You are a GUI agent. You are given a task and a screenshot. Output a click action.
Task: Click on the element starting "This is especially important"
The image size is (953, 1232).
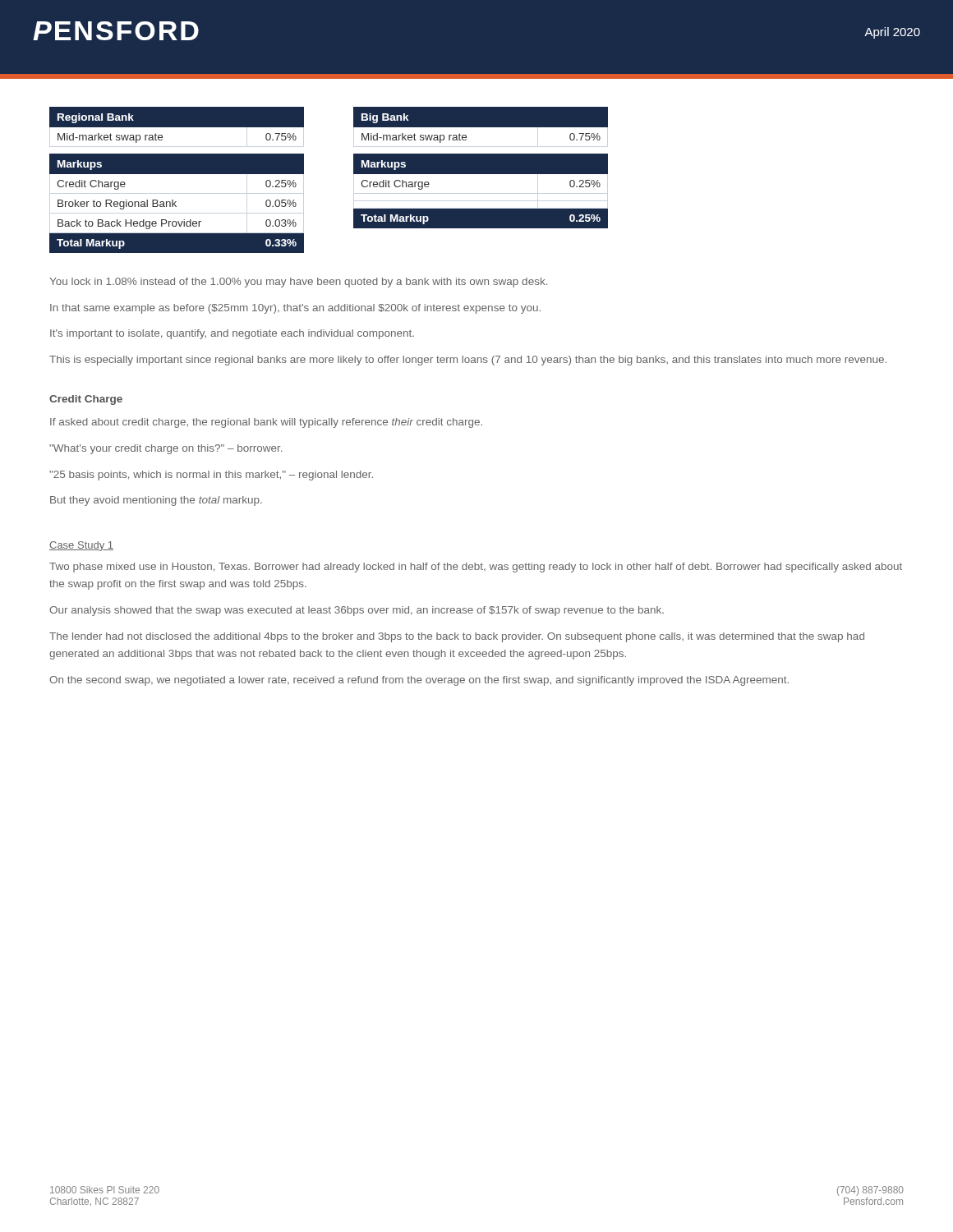[468, 359]
